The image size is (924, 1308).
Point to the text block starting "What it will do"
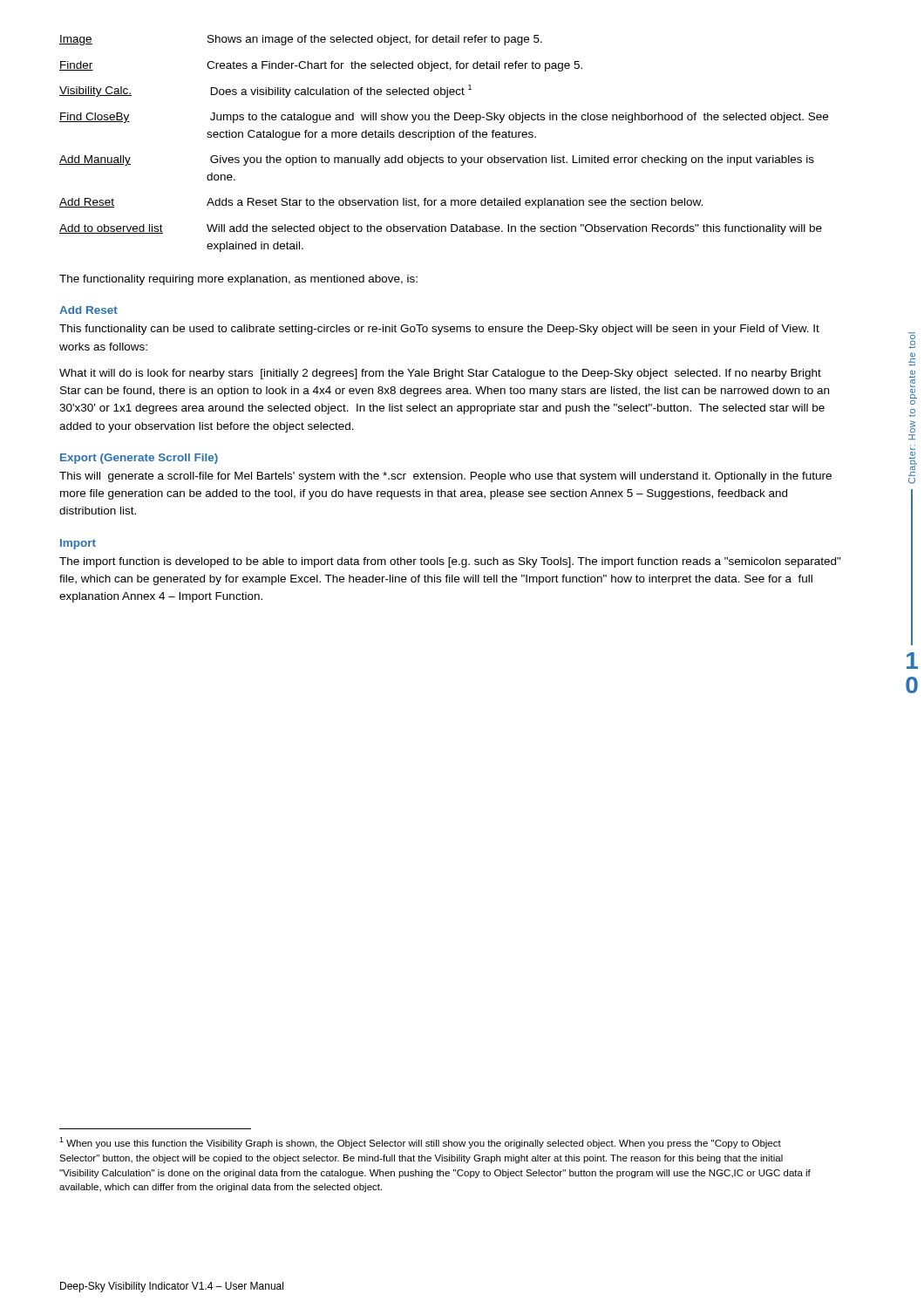pyautogui.click(x=445, y=399)
